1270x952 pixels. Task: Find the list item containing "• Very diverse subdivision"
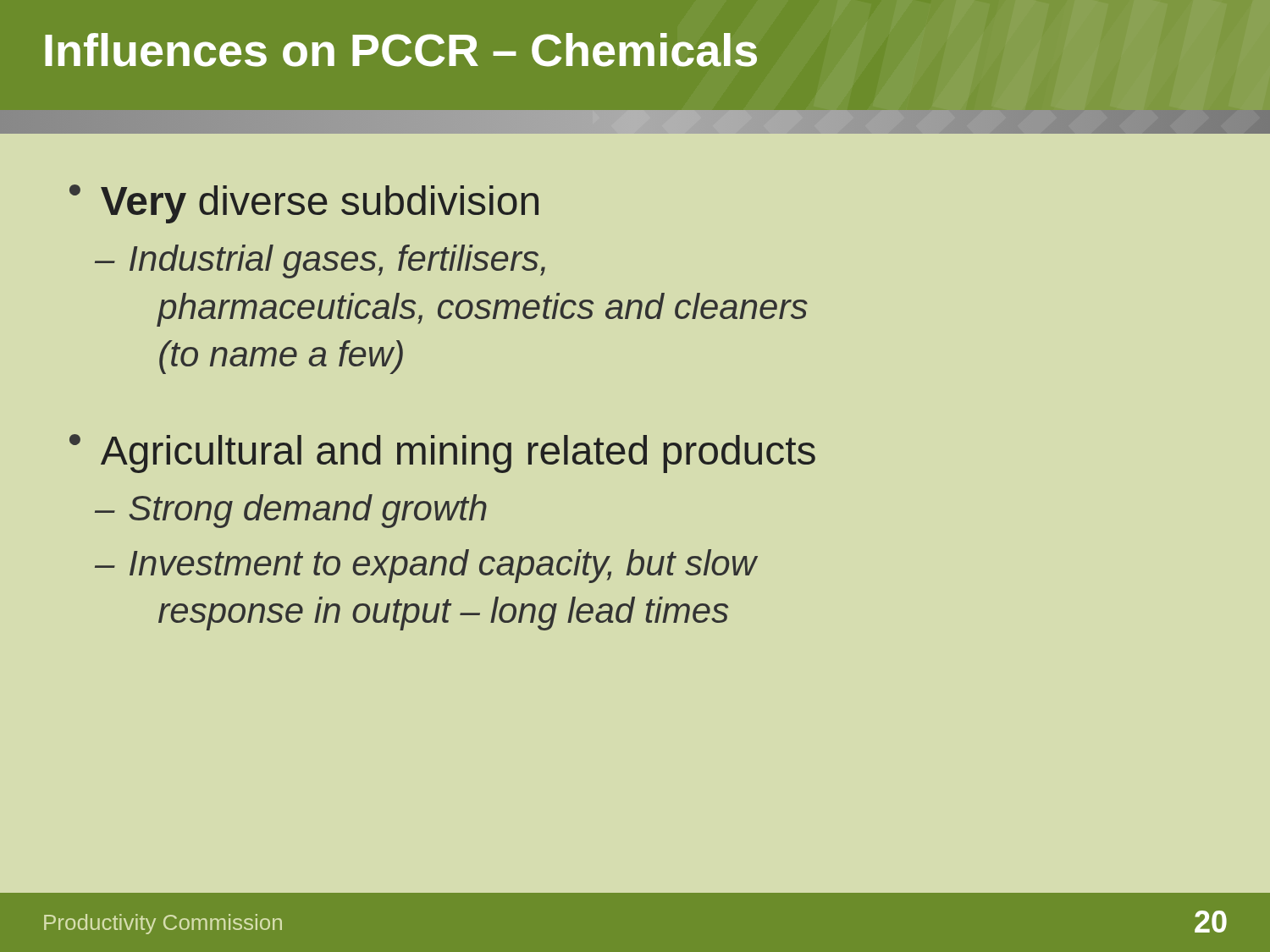tap(304, 201)
